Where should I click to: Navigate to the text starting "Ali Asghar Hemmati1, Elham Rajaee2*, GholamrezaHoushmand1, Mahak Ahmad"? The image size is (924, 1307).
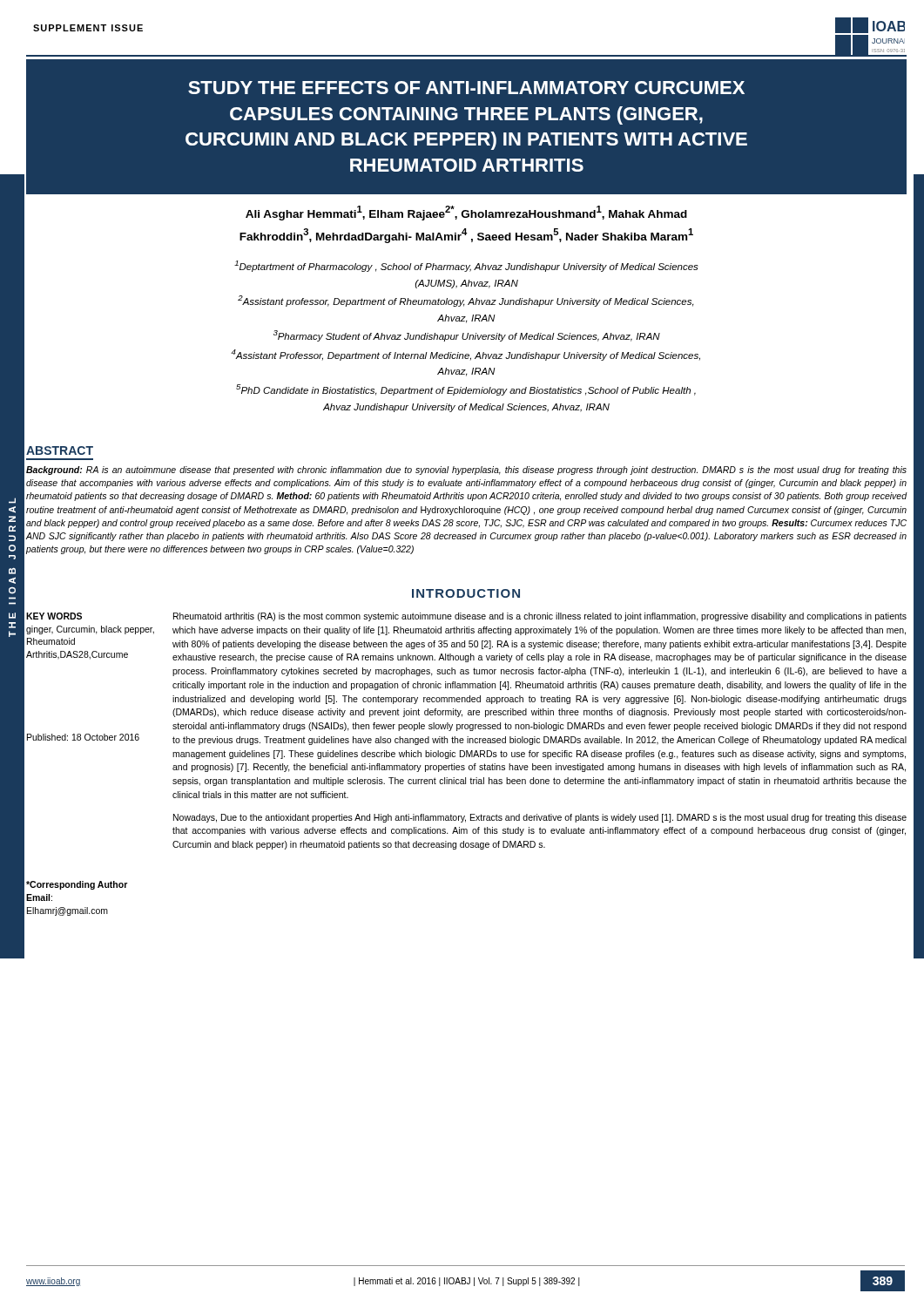point(466,224)
